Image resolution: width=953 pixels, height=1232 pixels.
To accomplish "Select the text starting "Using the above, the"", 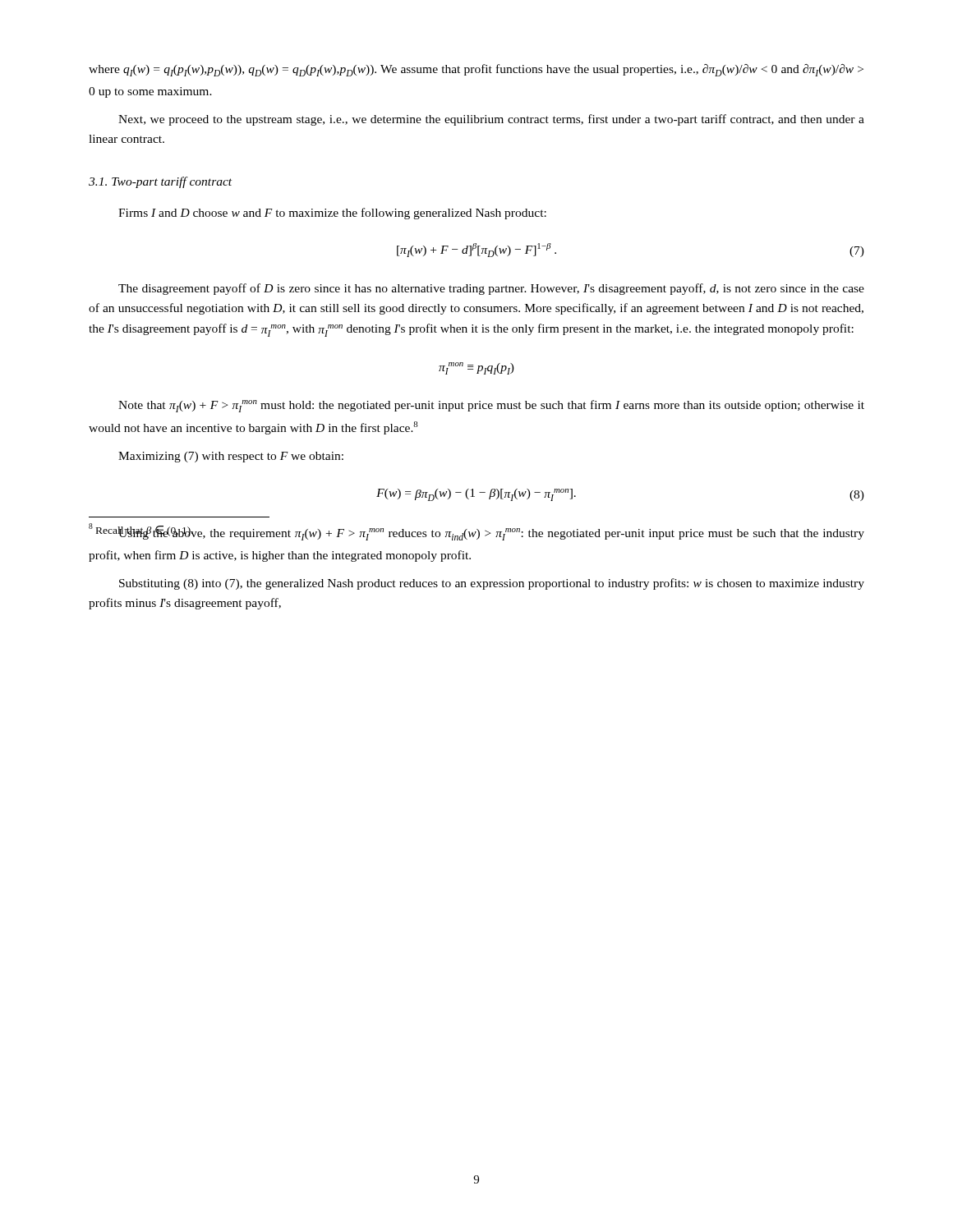I will [476, 543].
